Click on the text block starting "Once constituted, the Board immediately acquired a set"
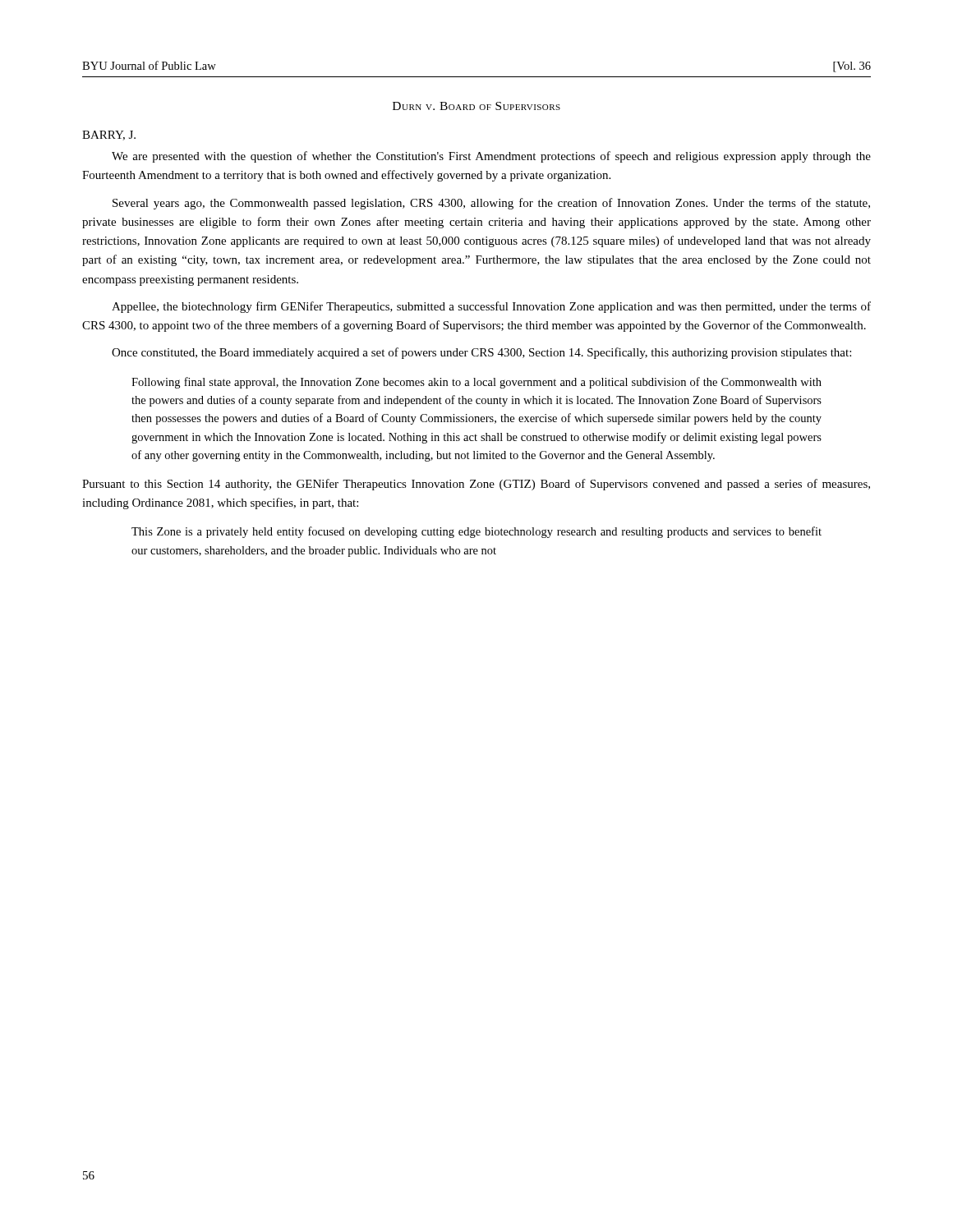 click(x=482, y=353)
